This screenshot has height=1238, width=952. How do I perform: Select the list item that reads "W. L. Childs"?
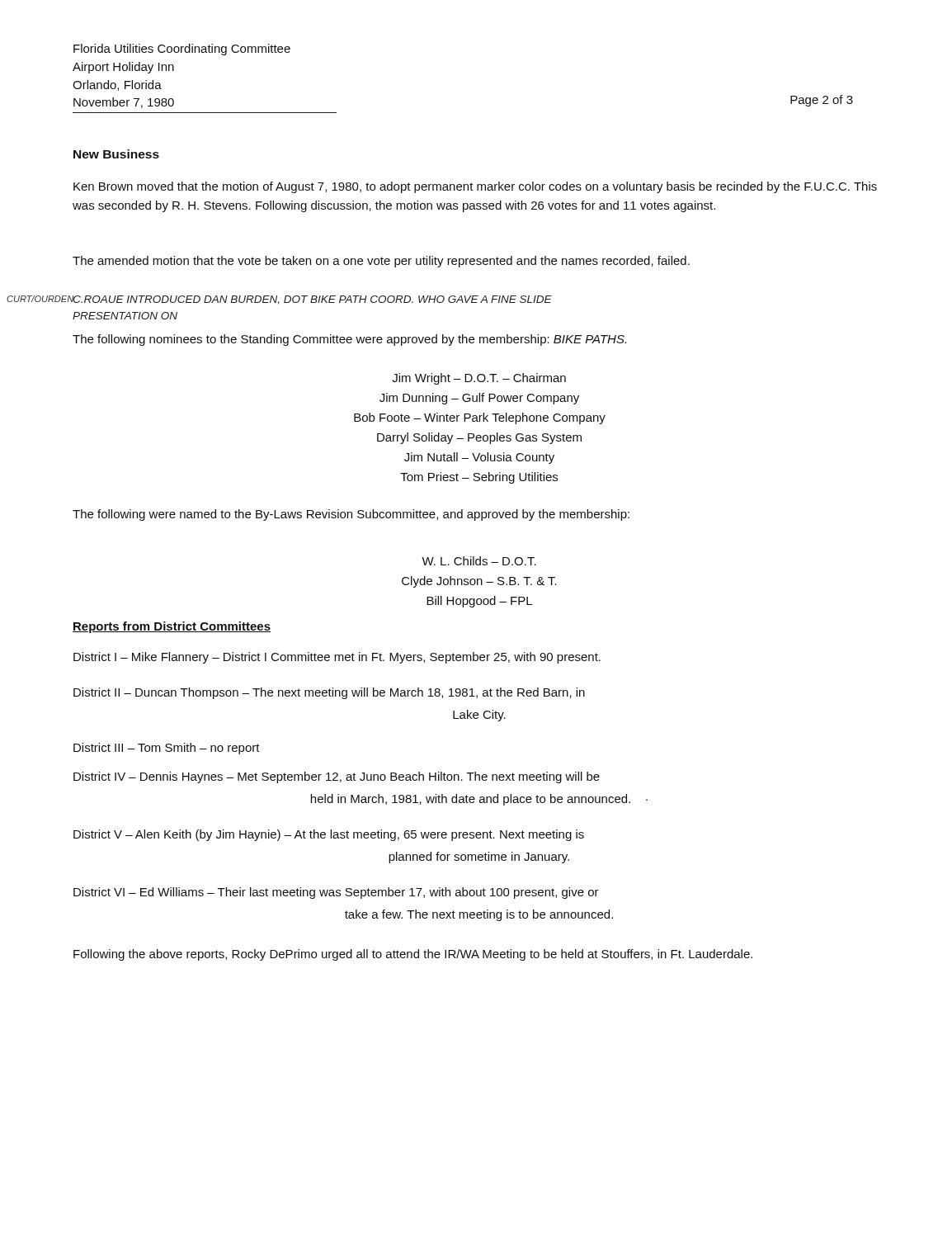click(x=479, y=581)
